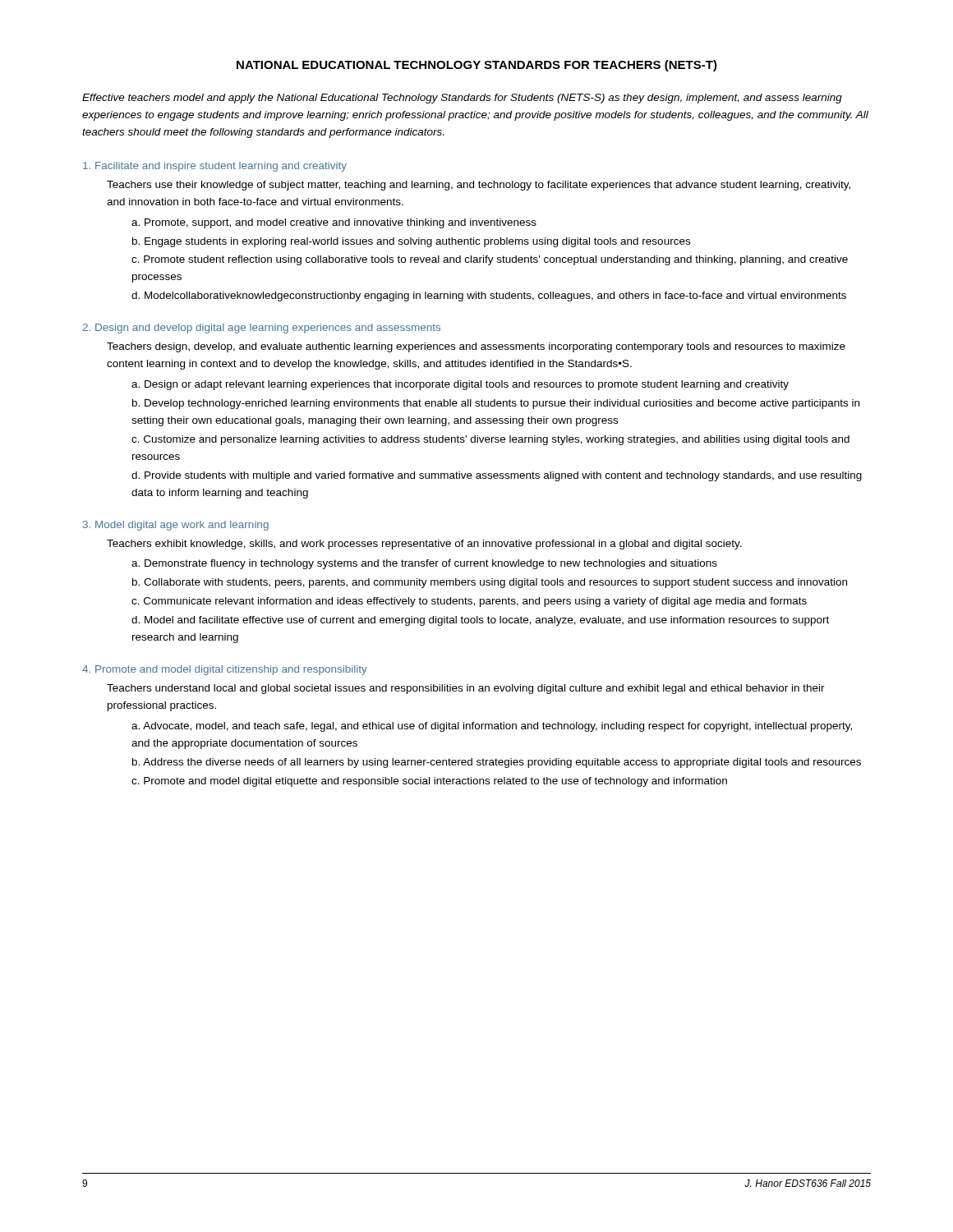Select the section header with the text "4. Promote and model"
Screen dimensions: 1232x953
(x=225, y=669)
